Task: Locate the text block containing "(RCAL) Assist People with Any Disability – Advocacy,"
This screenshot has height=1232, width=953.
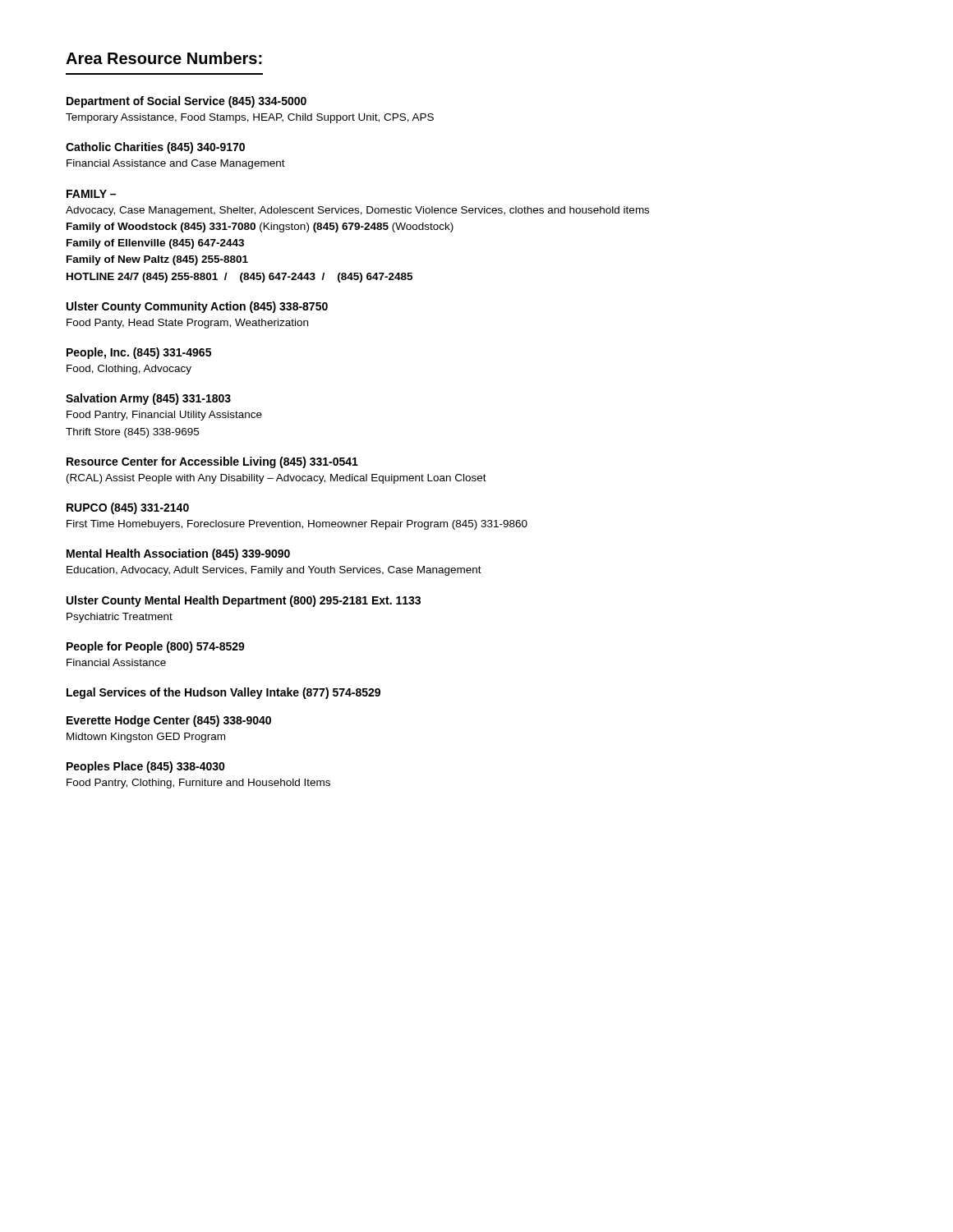Action: (276, 477)
